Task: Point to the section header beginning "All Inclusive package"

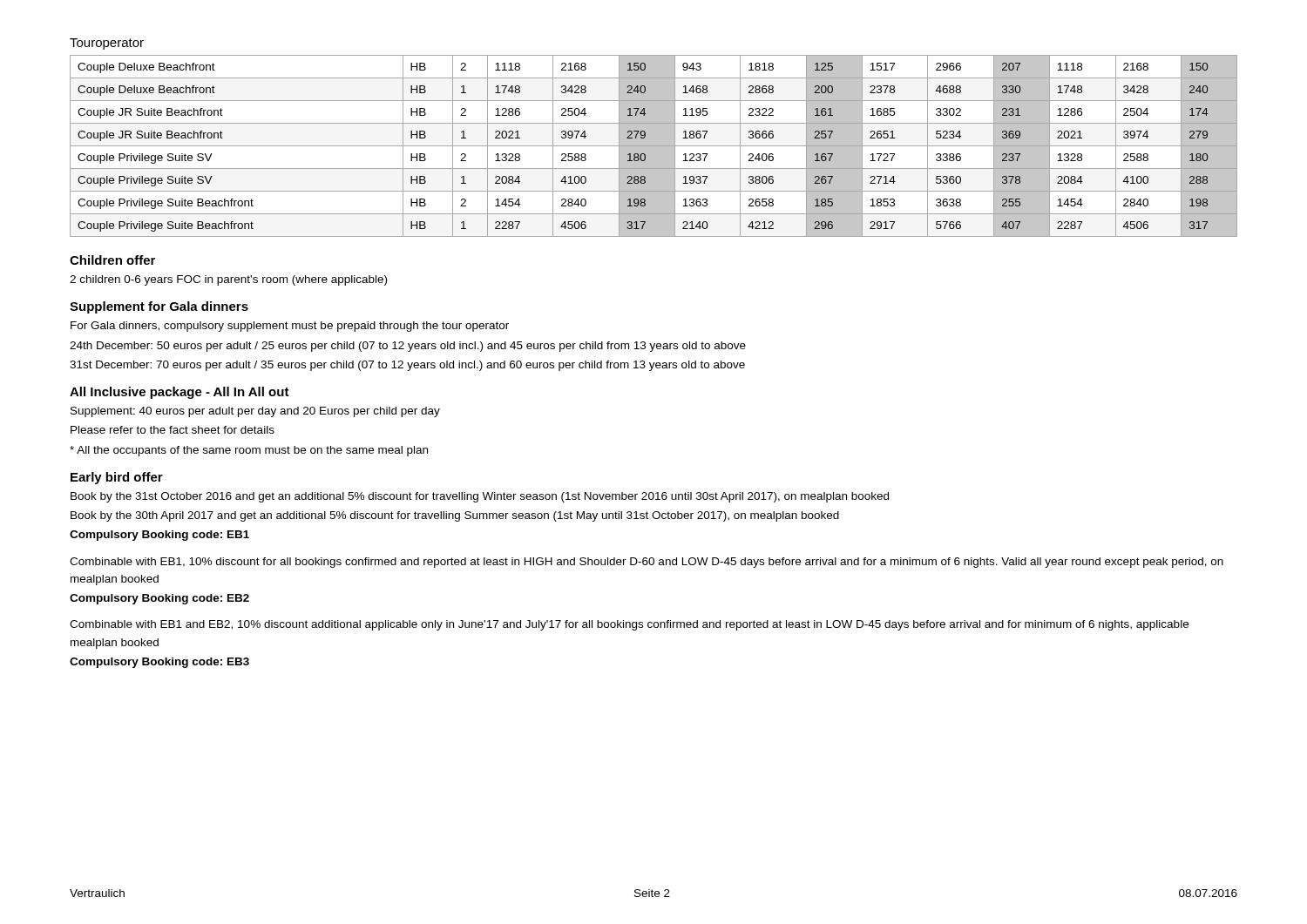Action: click(x=179, y=391)
